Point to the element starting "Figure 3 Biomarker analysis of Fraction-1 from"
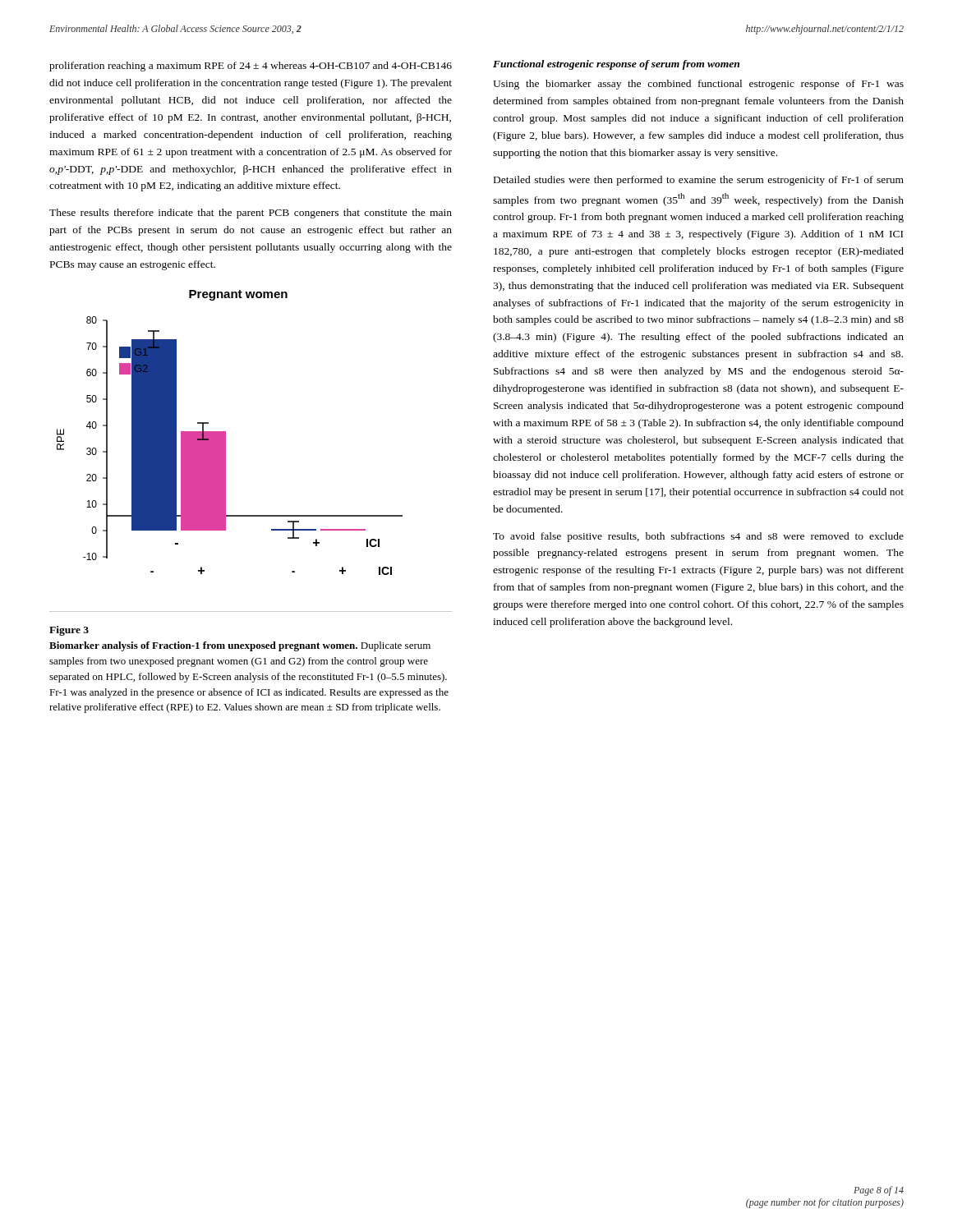 click(251, 670)
